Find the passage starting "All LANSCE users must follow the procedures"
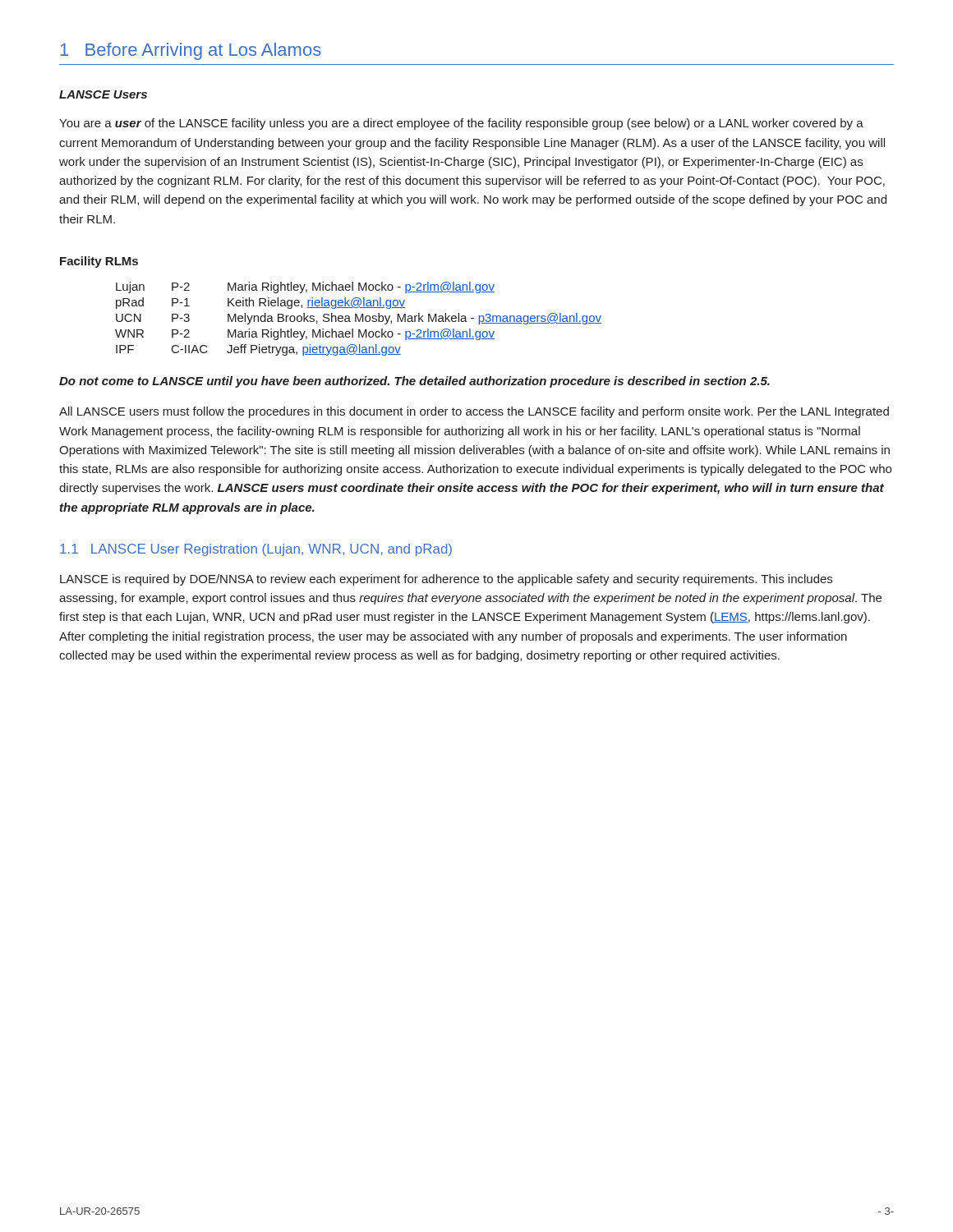953x1232 pixels. [x=476, y=459]
